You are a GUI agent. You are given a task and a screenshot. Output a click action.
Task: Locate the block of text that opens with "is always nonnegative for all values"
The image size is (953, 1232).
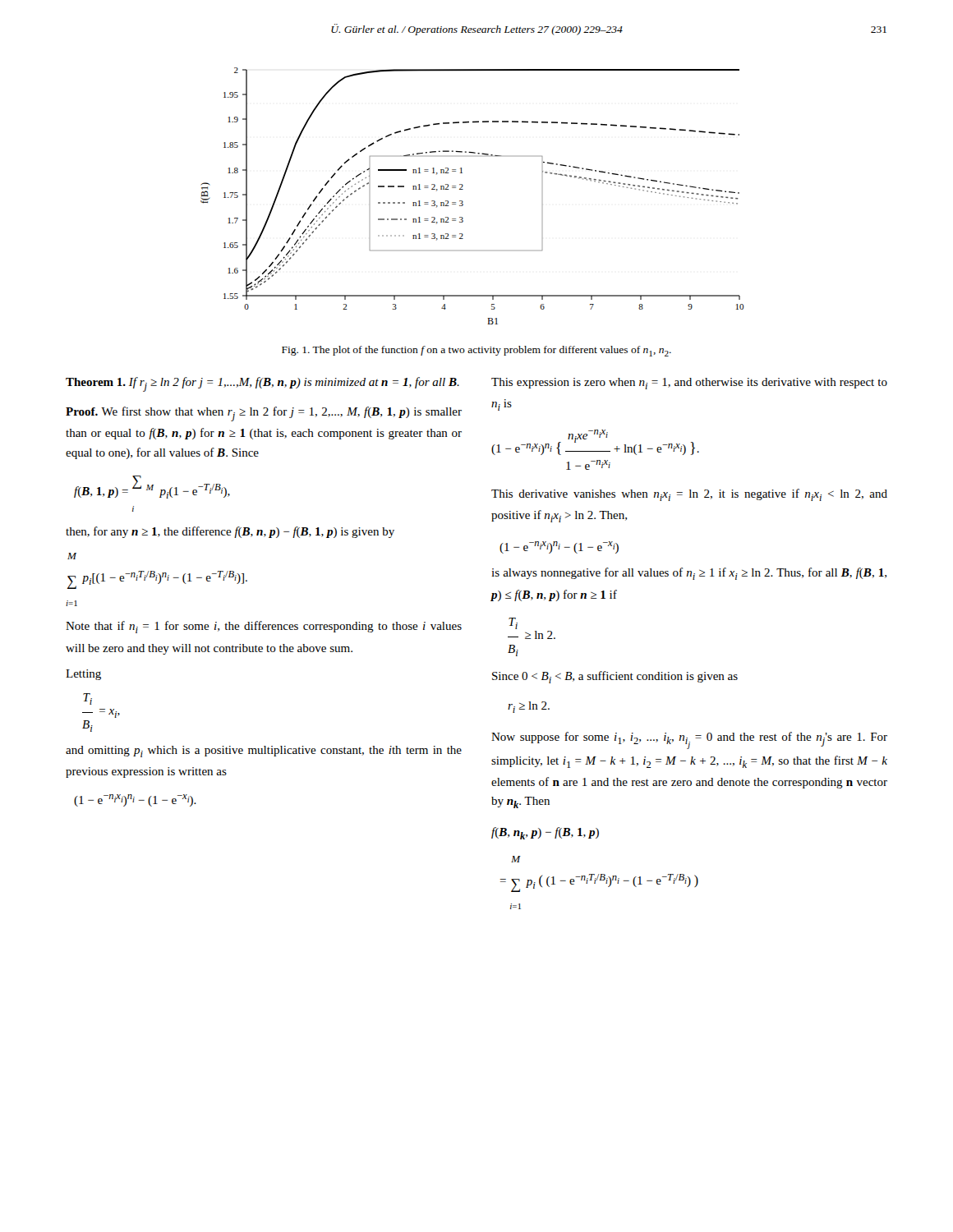pos(689,584)
